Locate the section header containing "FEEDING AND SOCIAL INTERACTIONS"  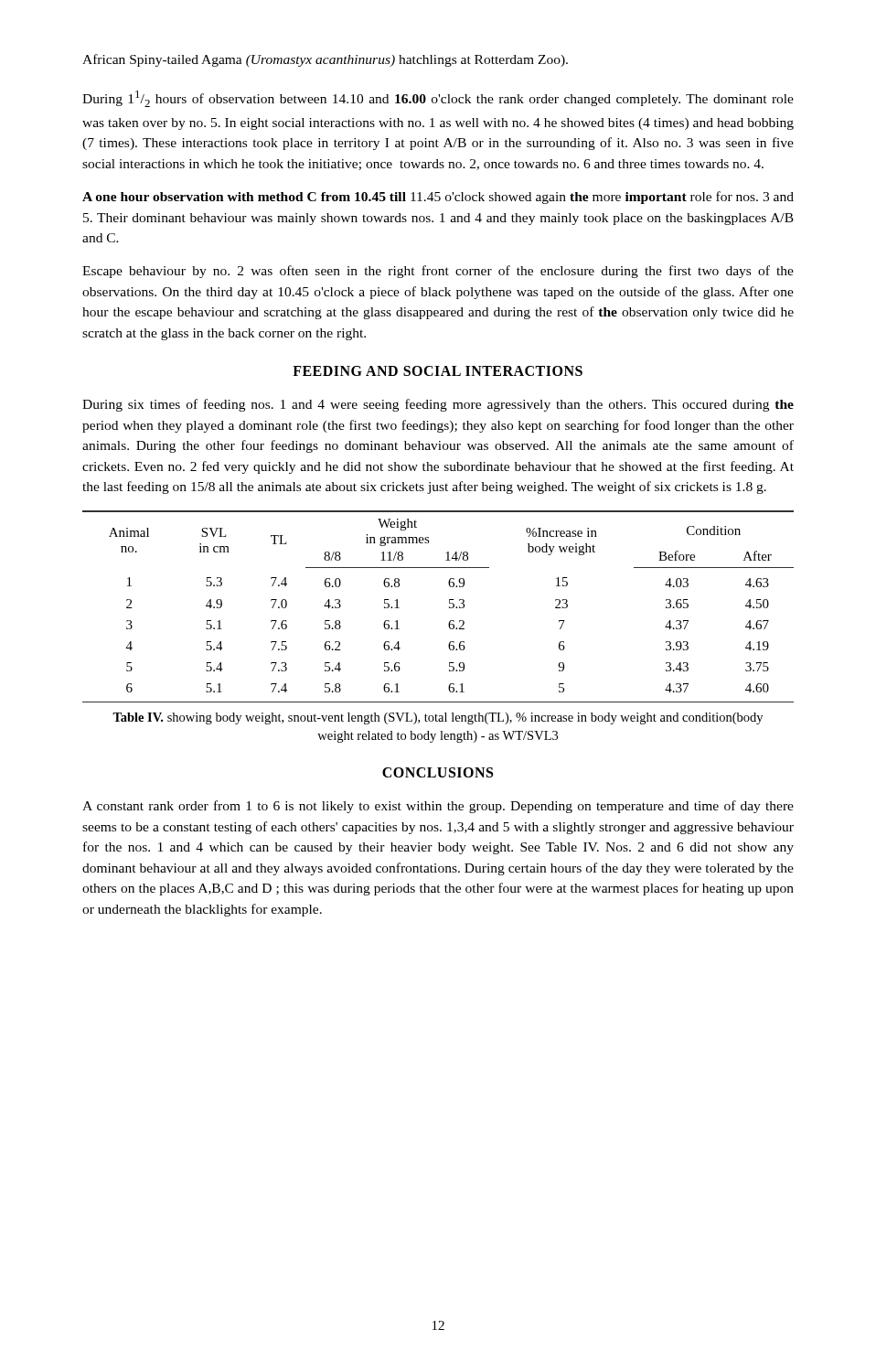coord(438,371)
